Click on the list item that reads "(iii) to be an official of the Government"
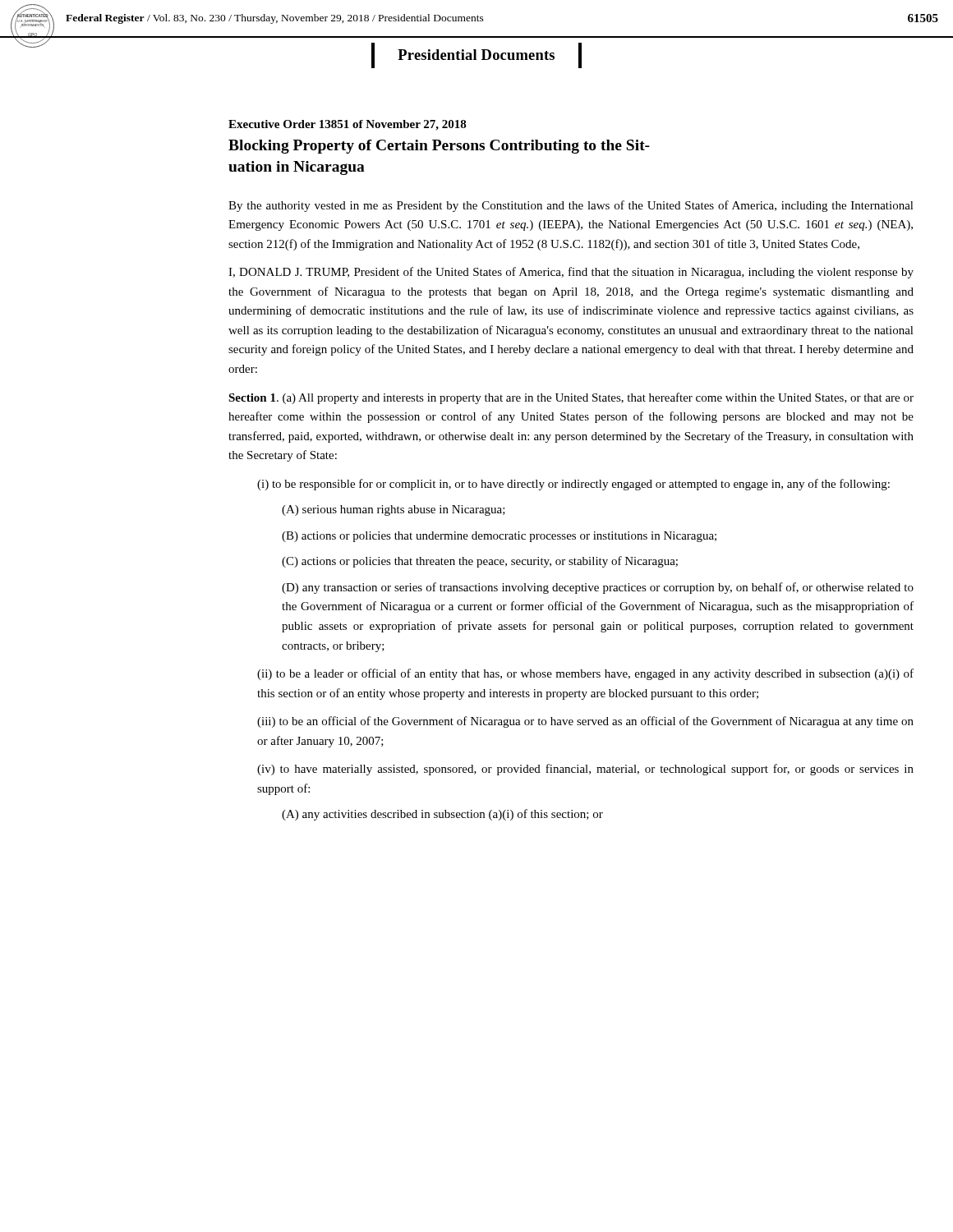This screenshot has height=1232, width=953. tap(585, 731)
